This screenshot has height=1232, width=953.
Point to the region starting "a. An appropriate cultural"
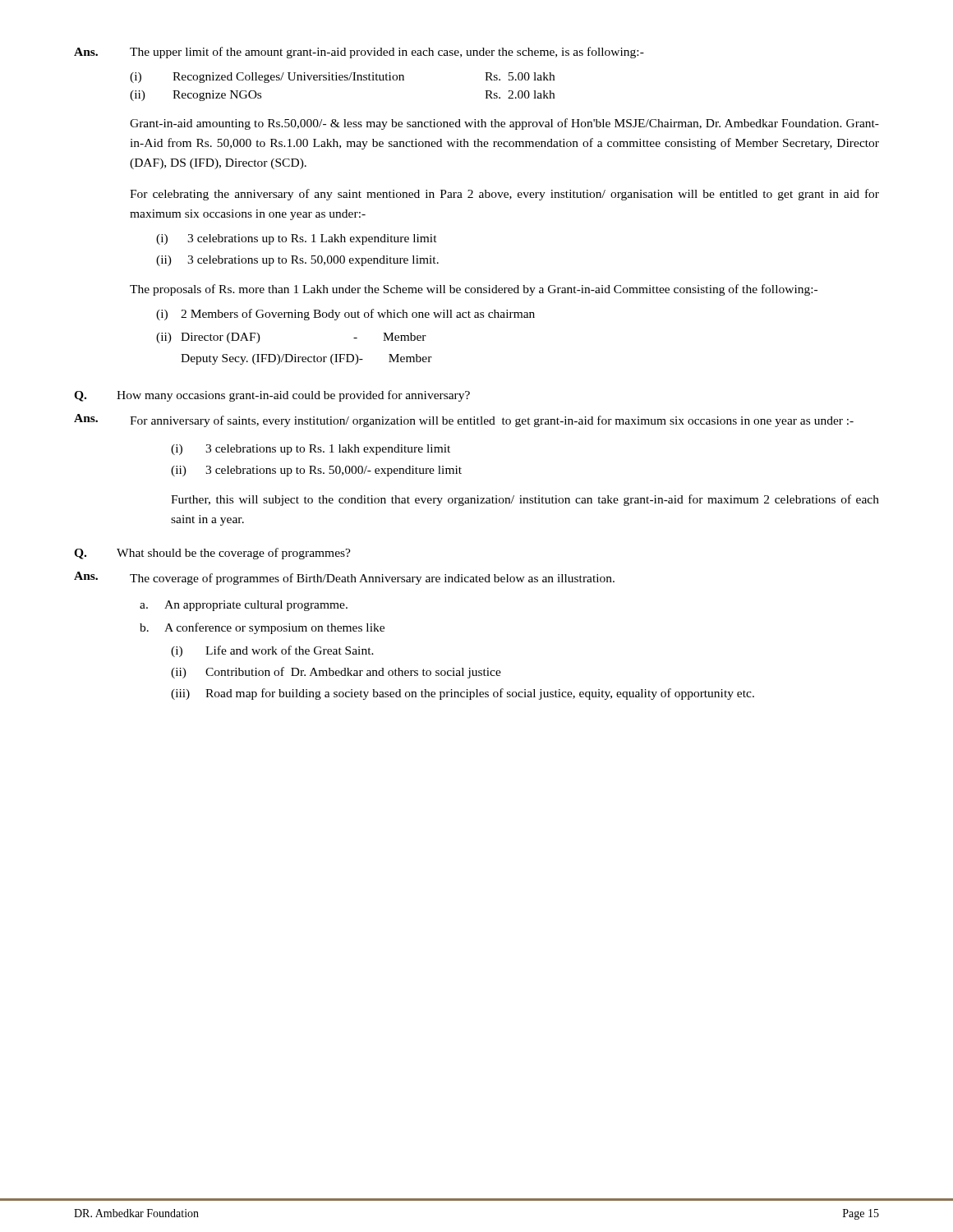244,605
